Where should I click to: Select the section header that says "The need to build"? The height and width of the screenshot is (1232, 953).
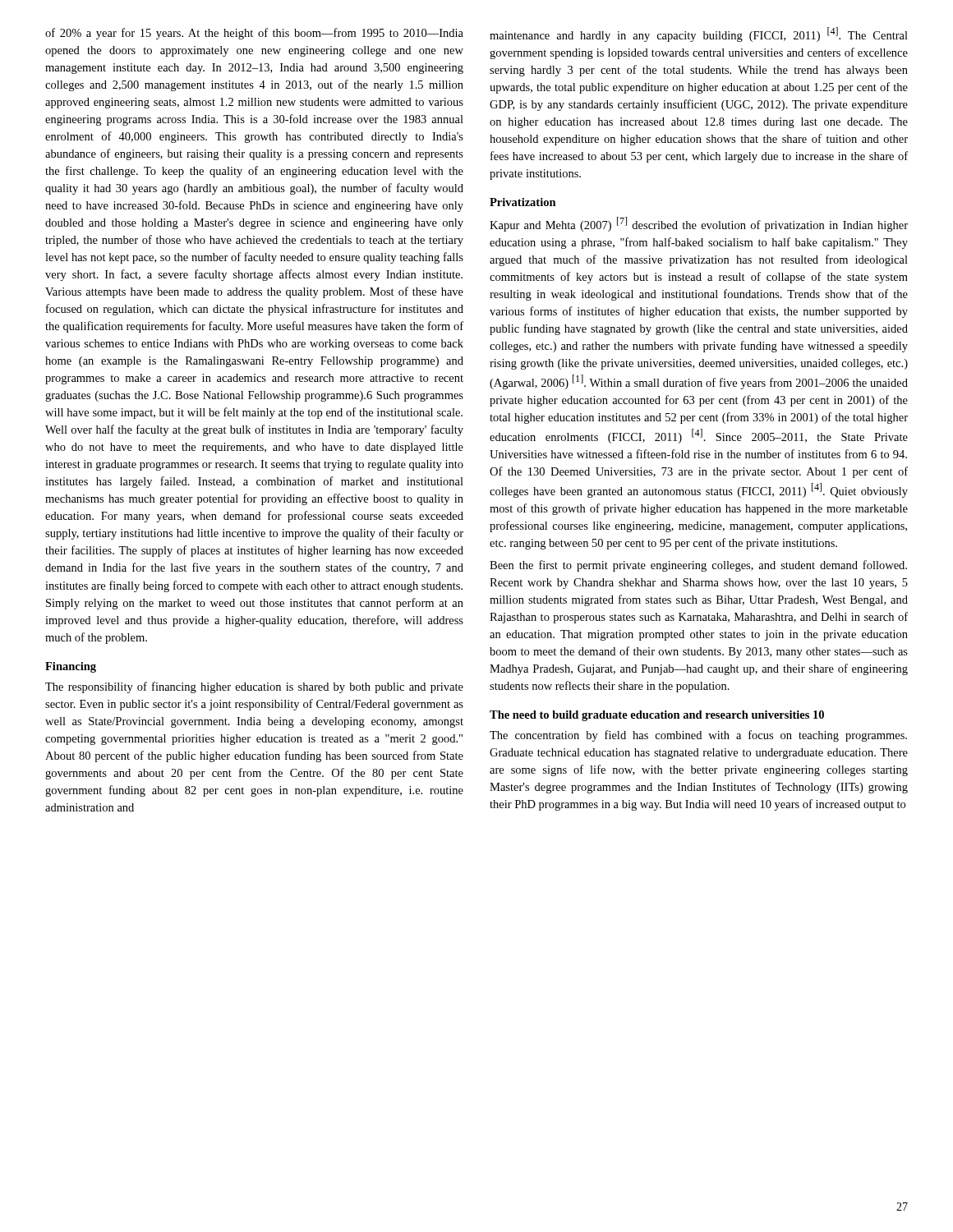pos(657,714)
